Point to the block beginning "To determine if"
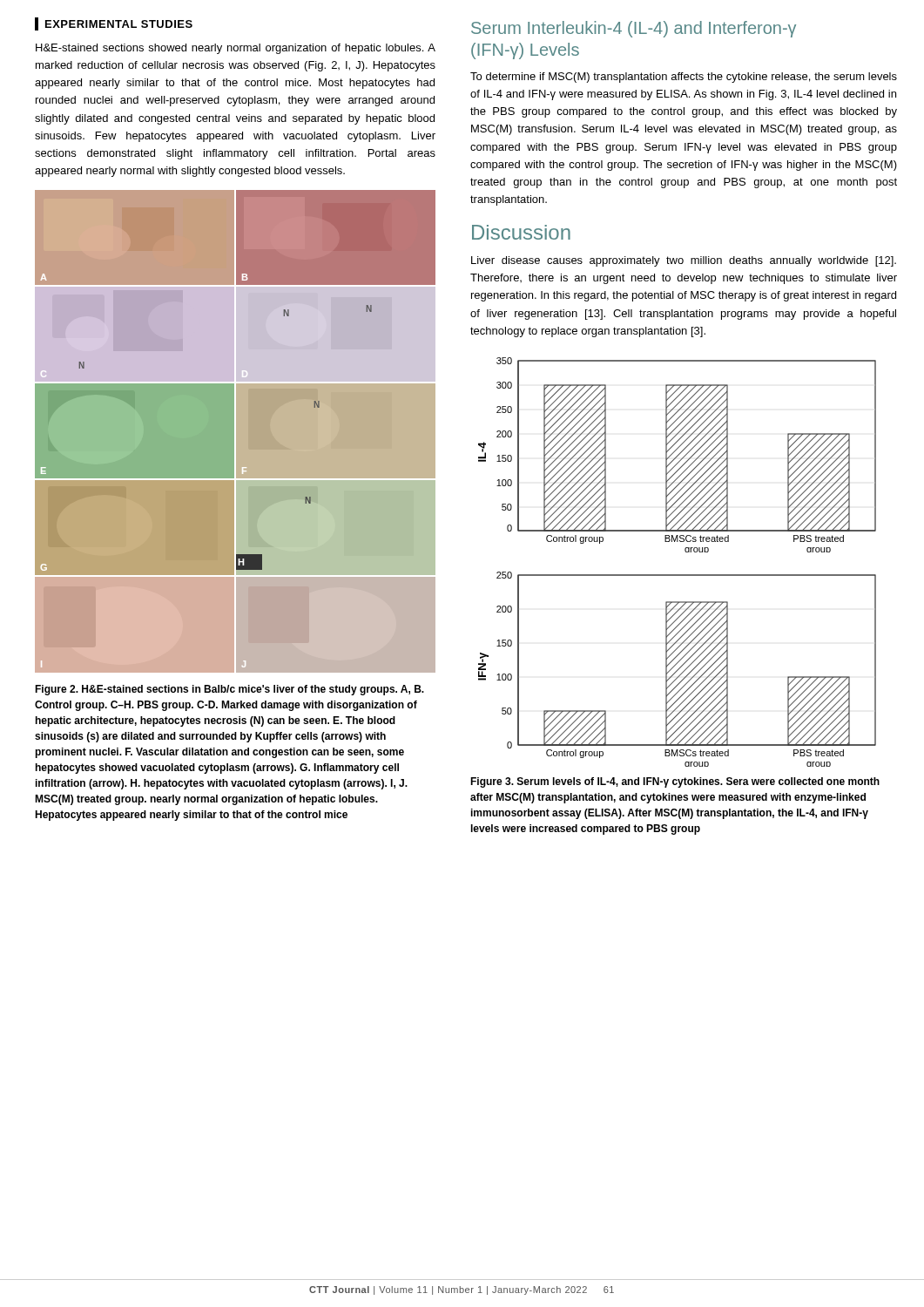 tap(684, 138)
